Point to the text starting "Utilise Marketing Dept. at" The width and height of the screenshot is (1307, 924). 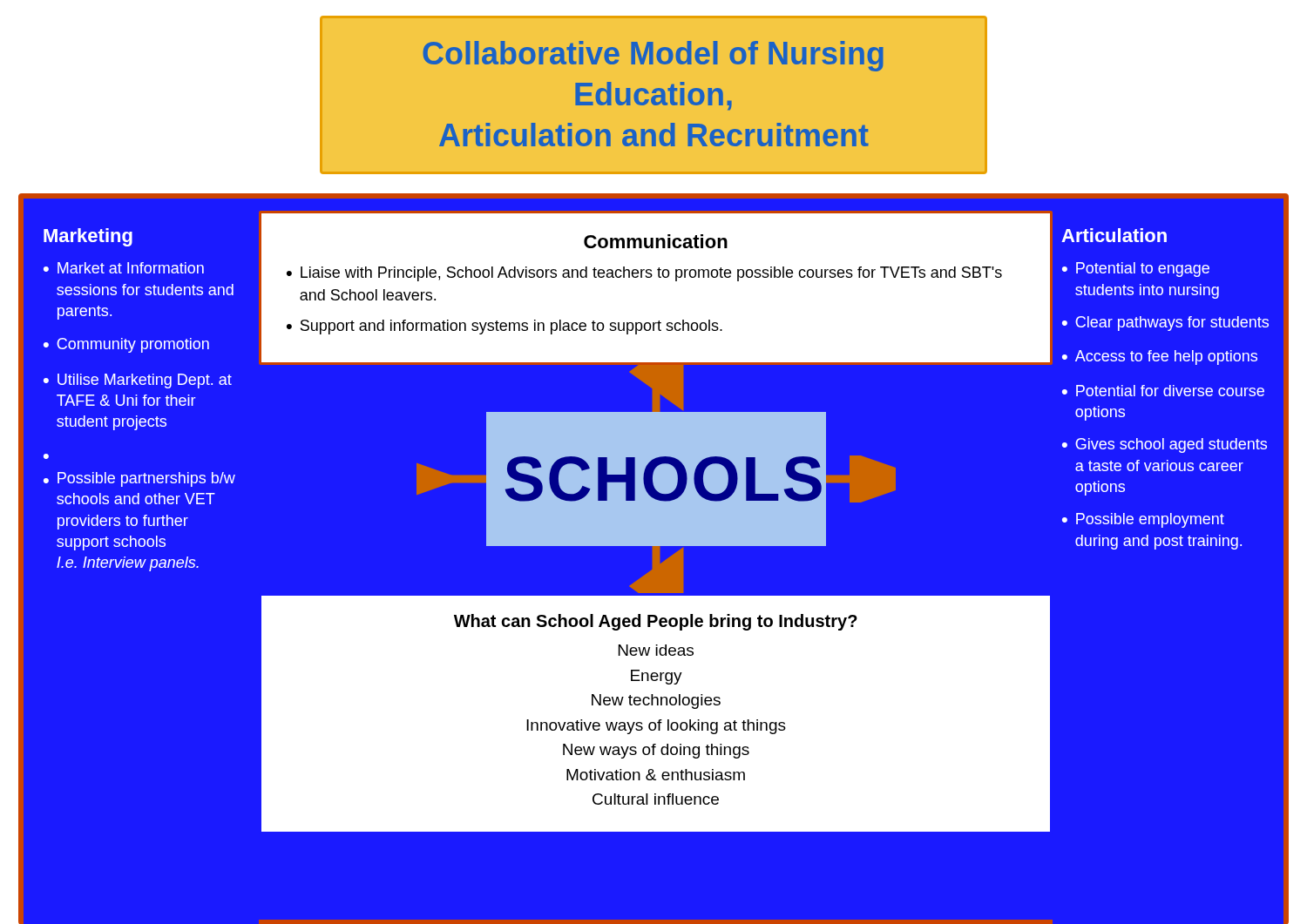144,401
